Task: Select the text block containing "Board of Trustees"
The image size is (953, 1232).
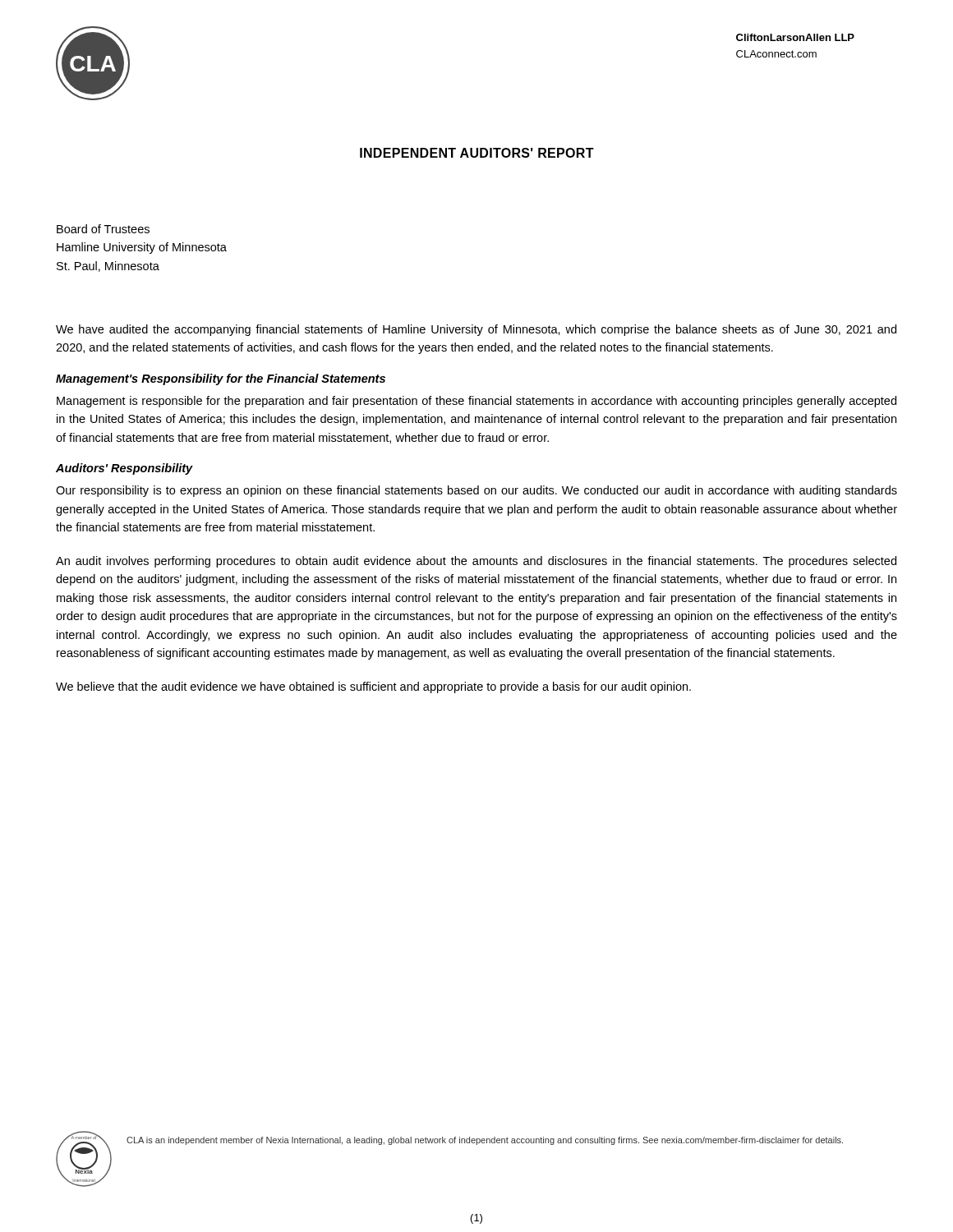Action: tap(141, 248)
